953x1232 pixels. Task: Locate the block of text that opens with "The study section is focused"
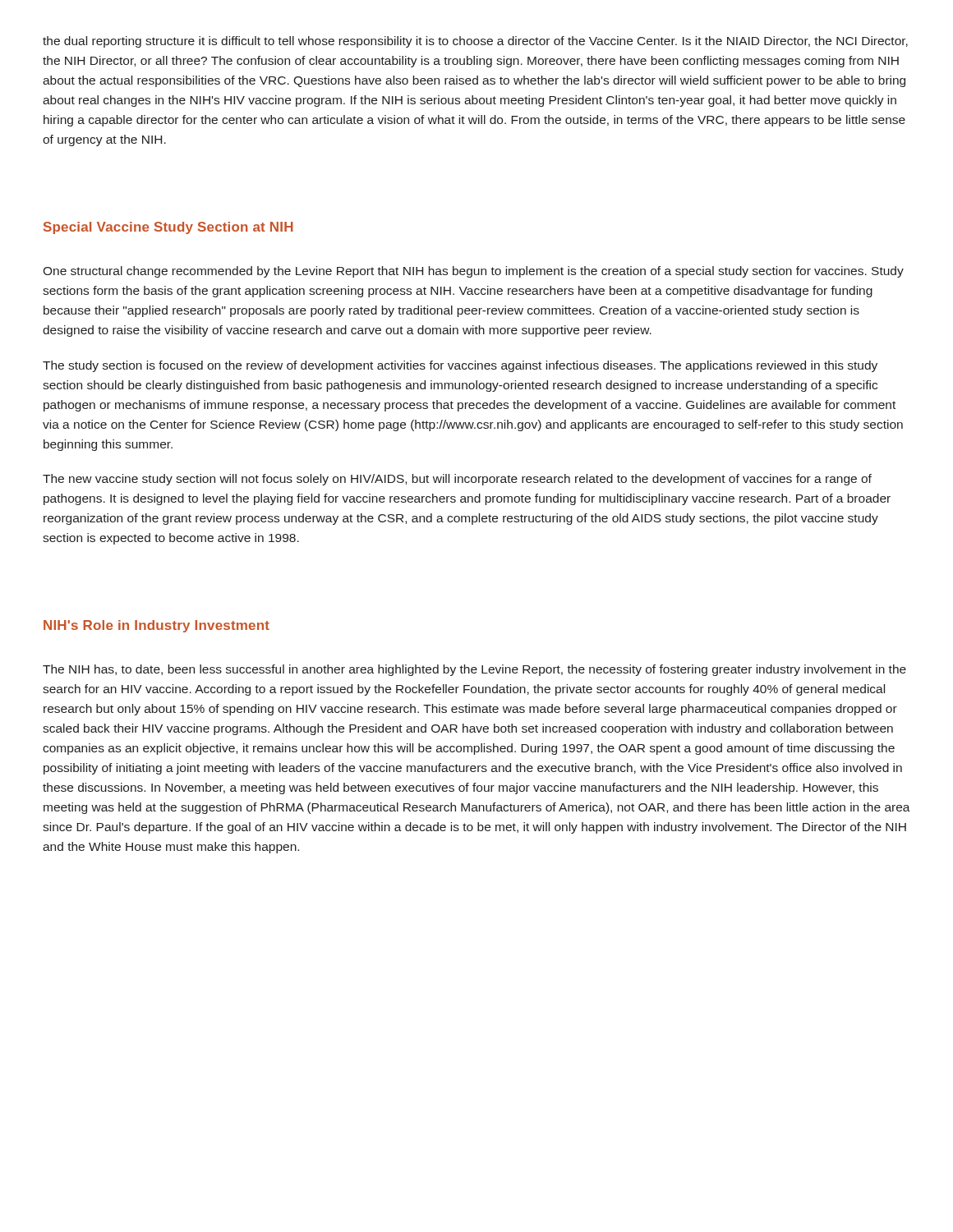coord(473,404)
